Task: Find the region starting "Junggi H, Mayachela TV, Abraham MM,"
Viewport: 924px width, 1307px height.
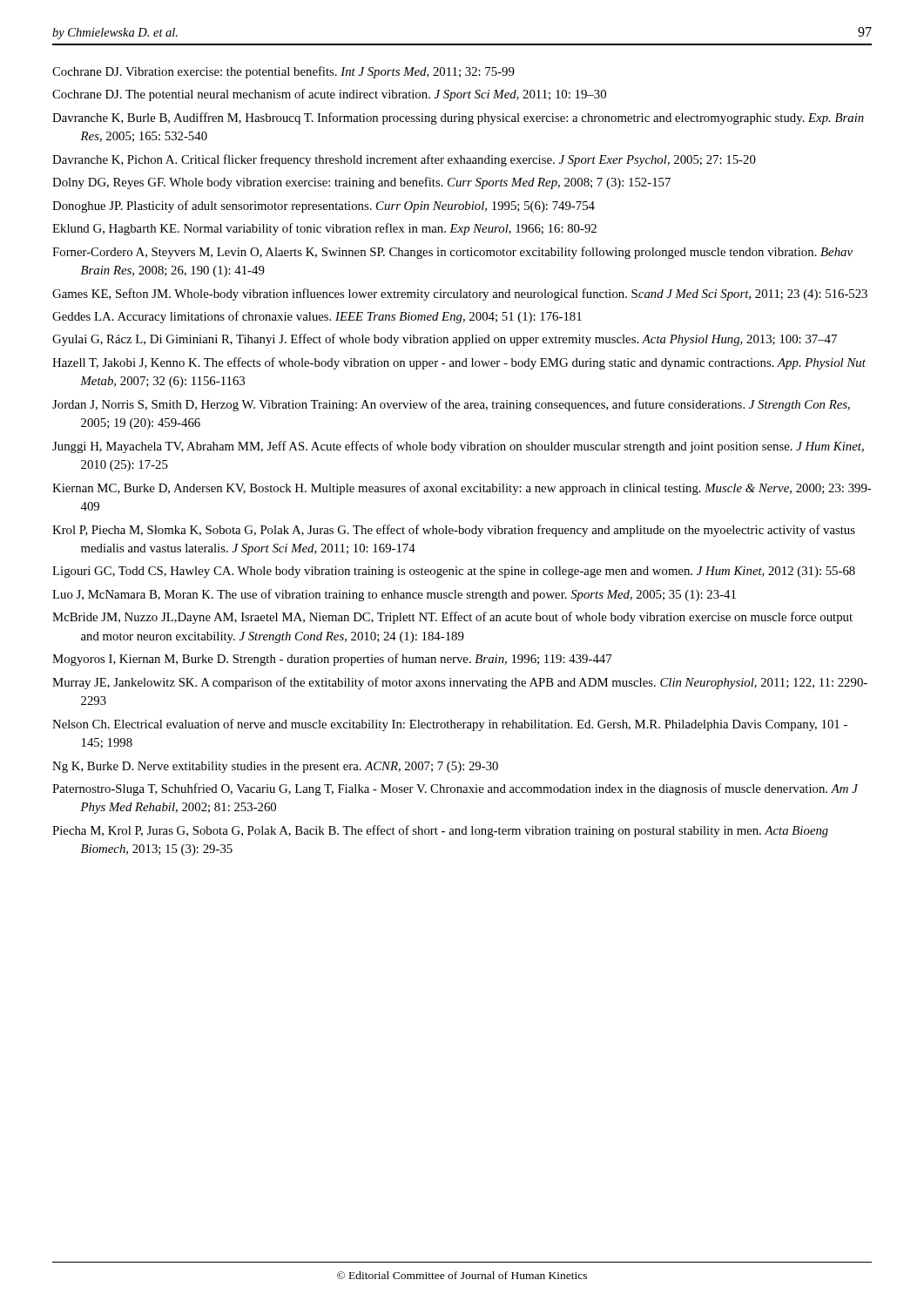Action: 458,455
